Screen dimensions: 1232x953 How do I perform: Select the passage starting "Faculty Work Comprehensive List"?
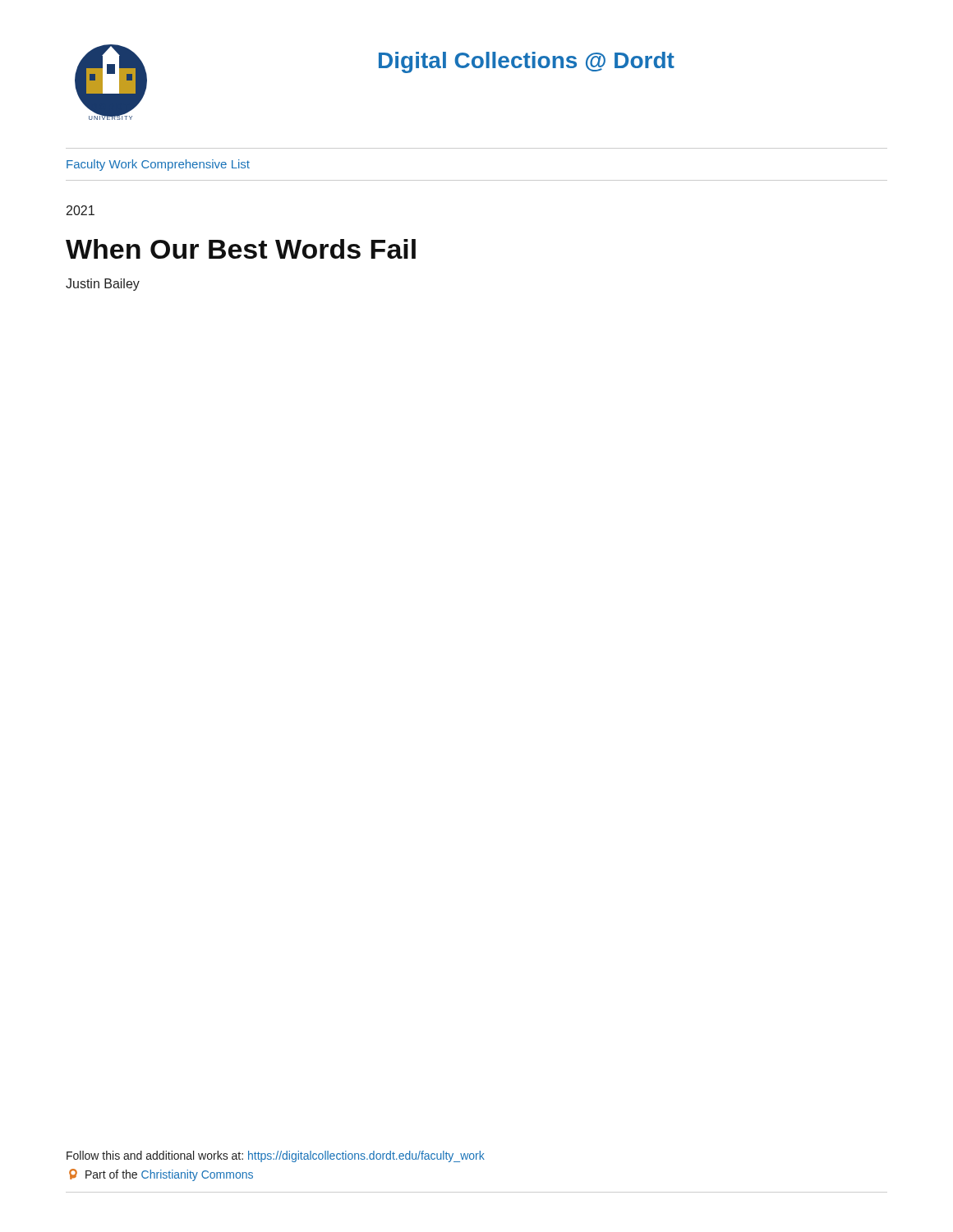tap(158, 164)
